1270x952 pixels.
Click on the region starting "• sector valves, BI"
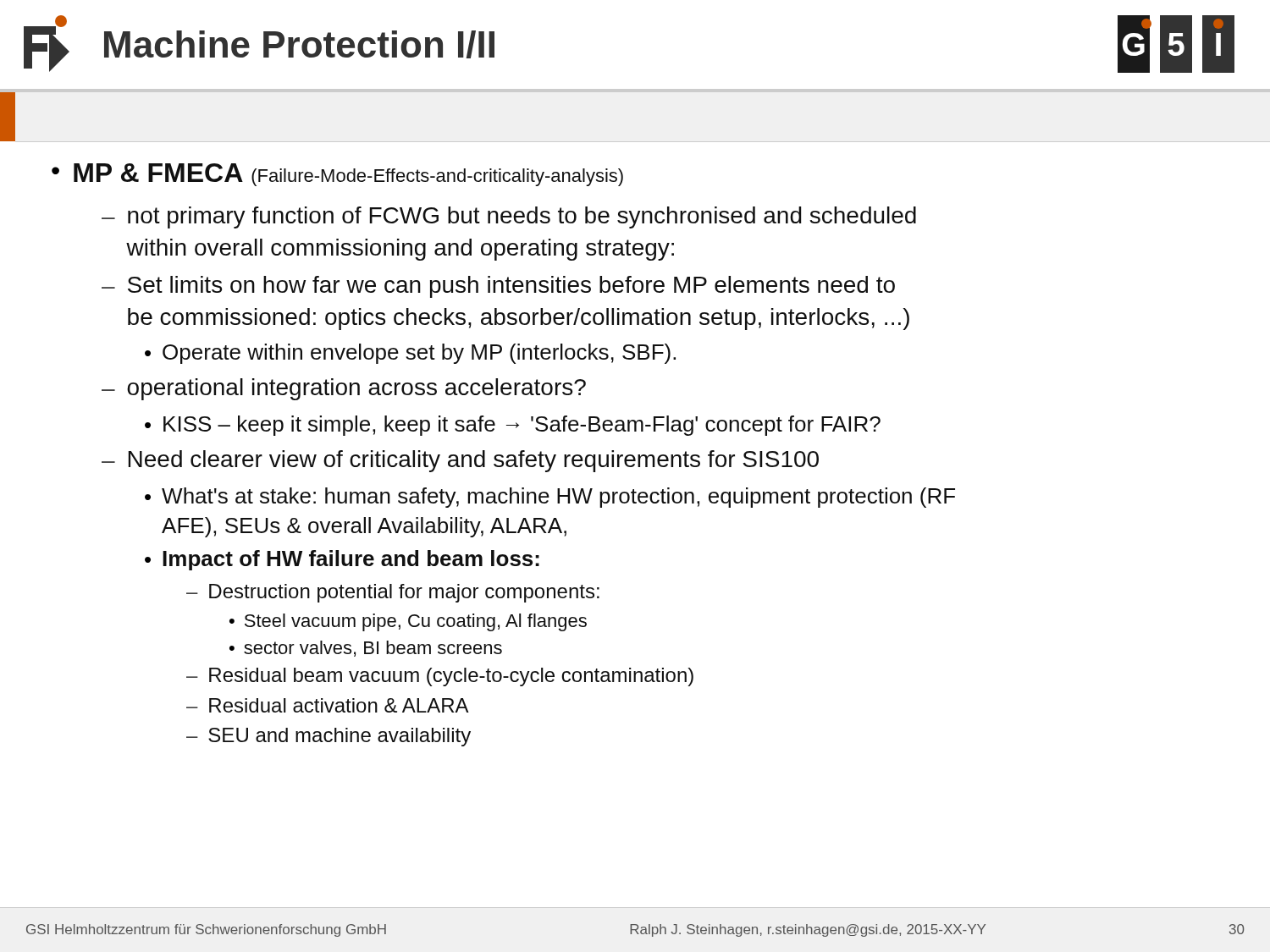[x=366, y=648]
